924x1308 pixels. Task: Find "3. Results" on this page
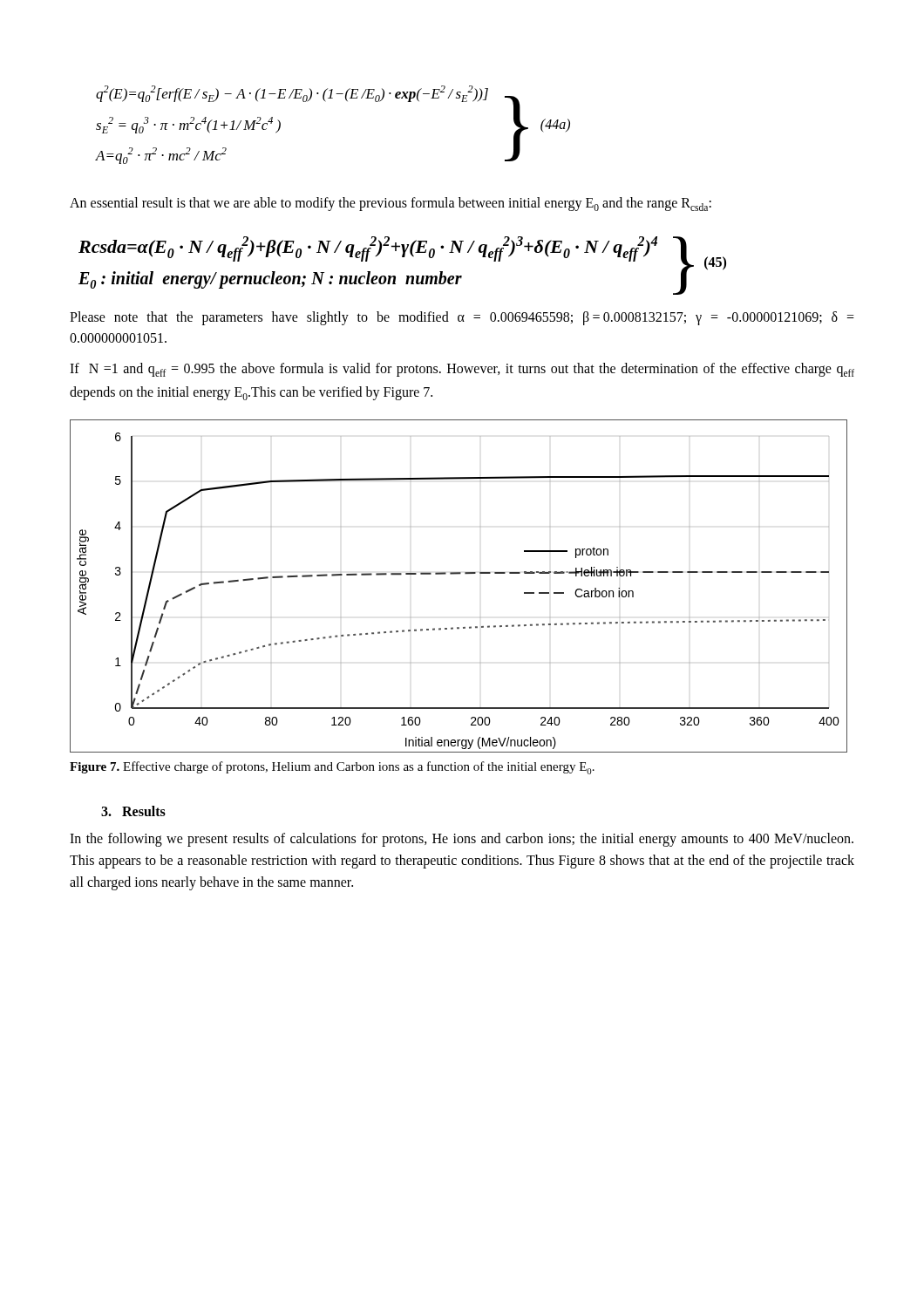tap(133, 811)
